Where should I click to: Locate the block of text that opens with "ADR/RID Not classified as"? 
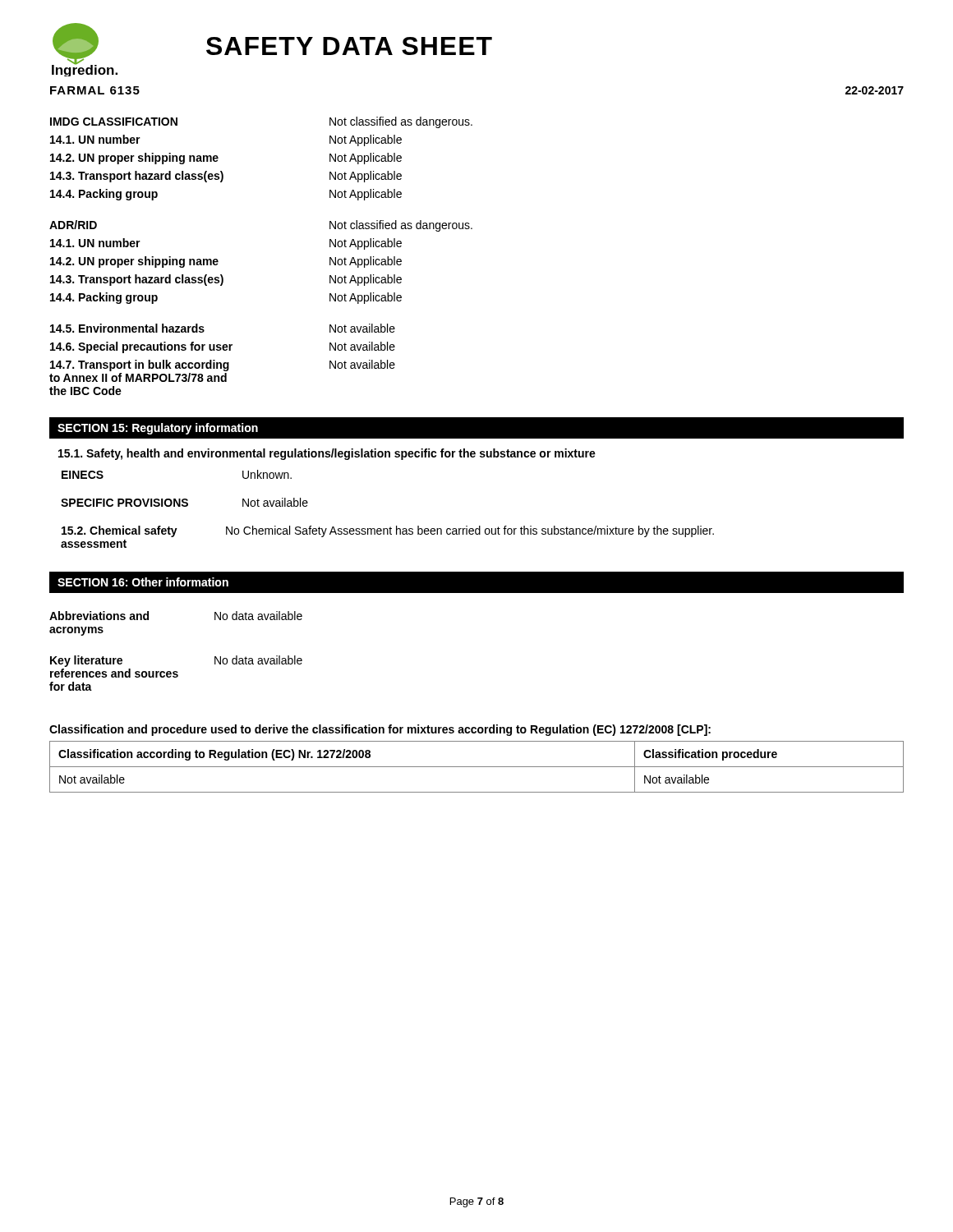[x=72, y=225]
